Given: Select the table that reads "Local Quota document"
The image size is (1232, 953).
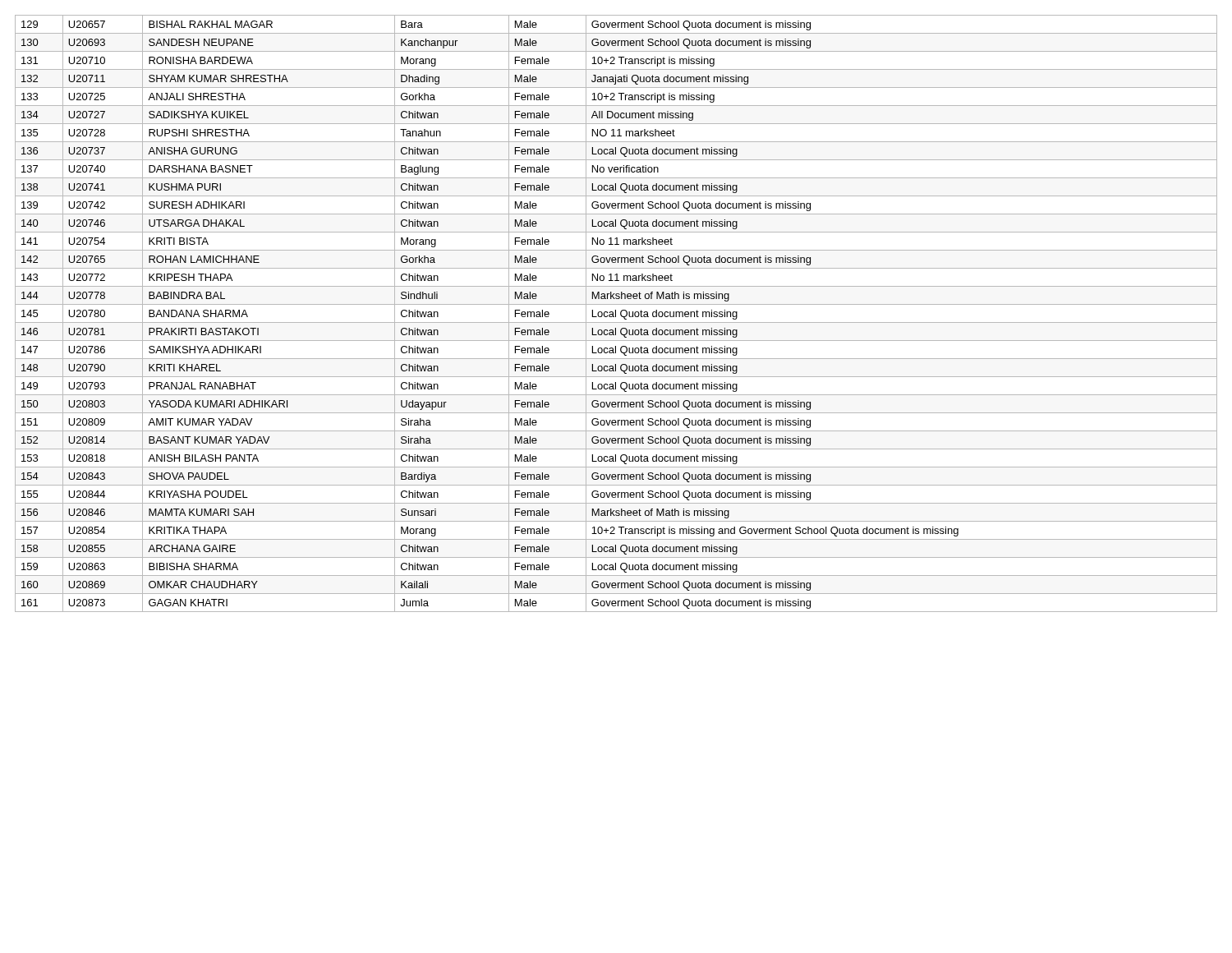Looking at the screenshot, I should pyautogui.click(x=616, y=313).
